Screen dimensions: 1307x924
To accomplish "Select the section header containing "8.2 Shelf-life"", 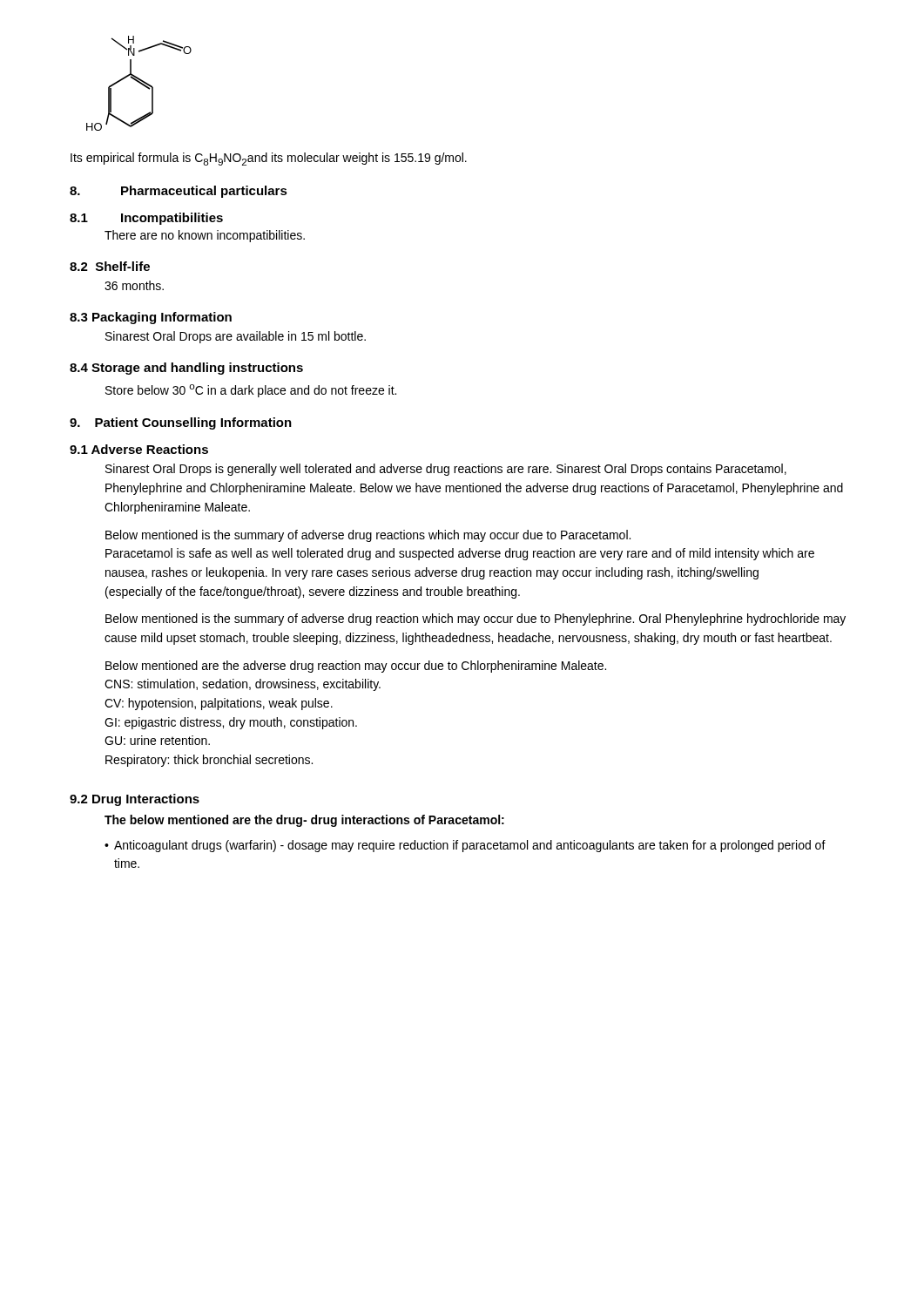I will pyautogui.click(x=110, y=266).
